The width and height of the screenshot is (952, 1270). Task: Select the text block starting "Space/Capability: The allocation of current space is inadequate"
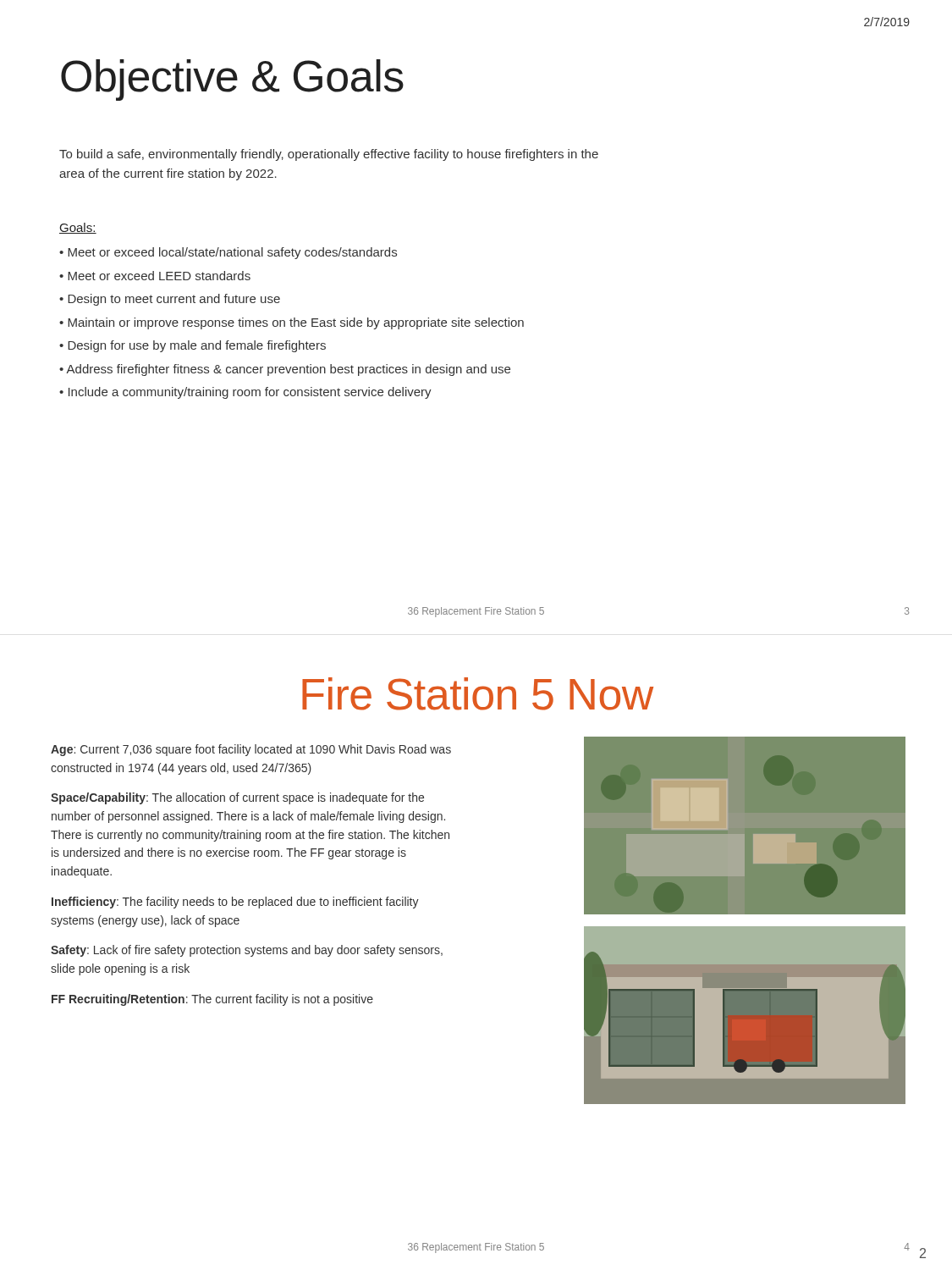pyautogui.click(x=250, y=835)
